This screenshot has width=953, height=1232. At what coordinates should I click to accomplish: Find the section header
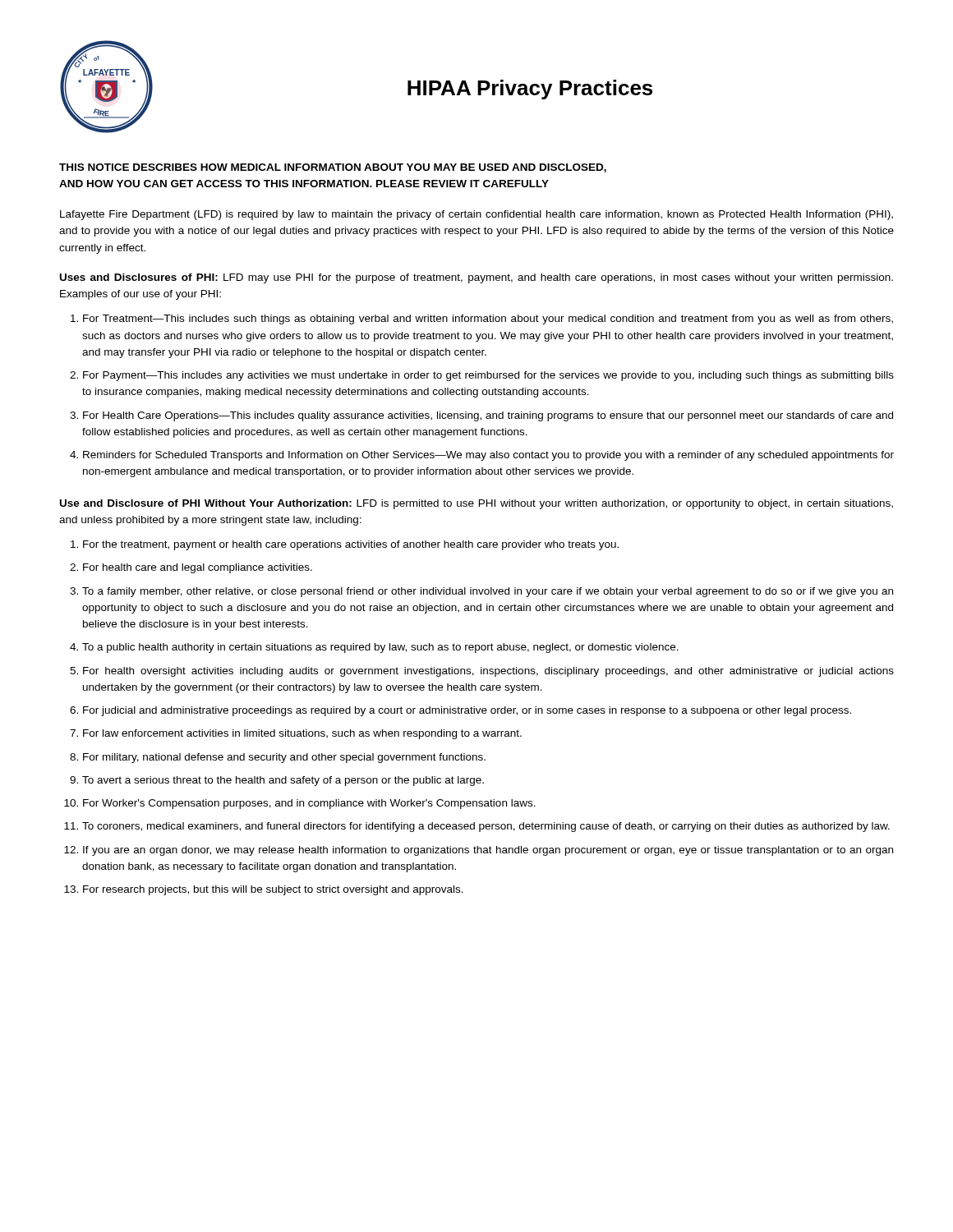pos(333,175)
